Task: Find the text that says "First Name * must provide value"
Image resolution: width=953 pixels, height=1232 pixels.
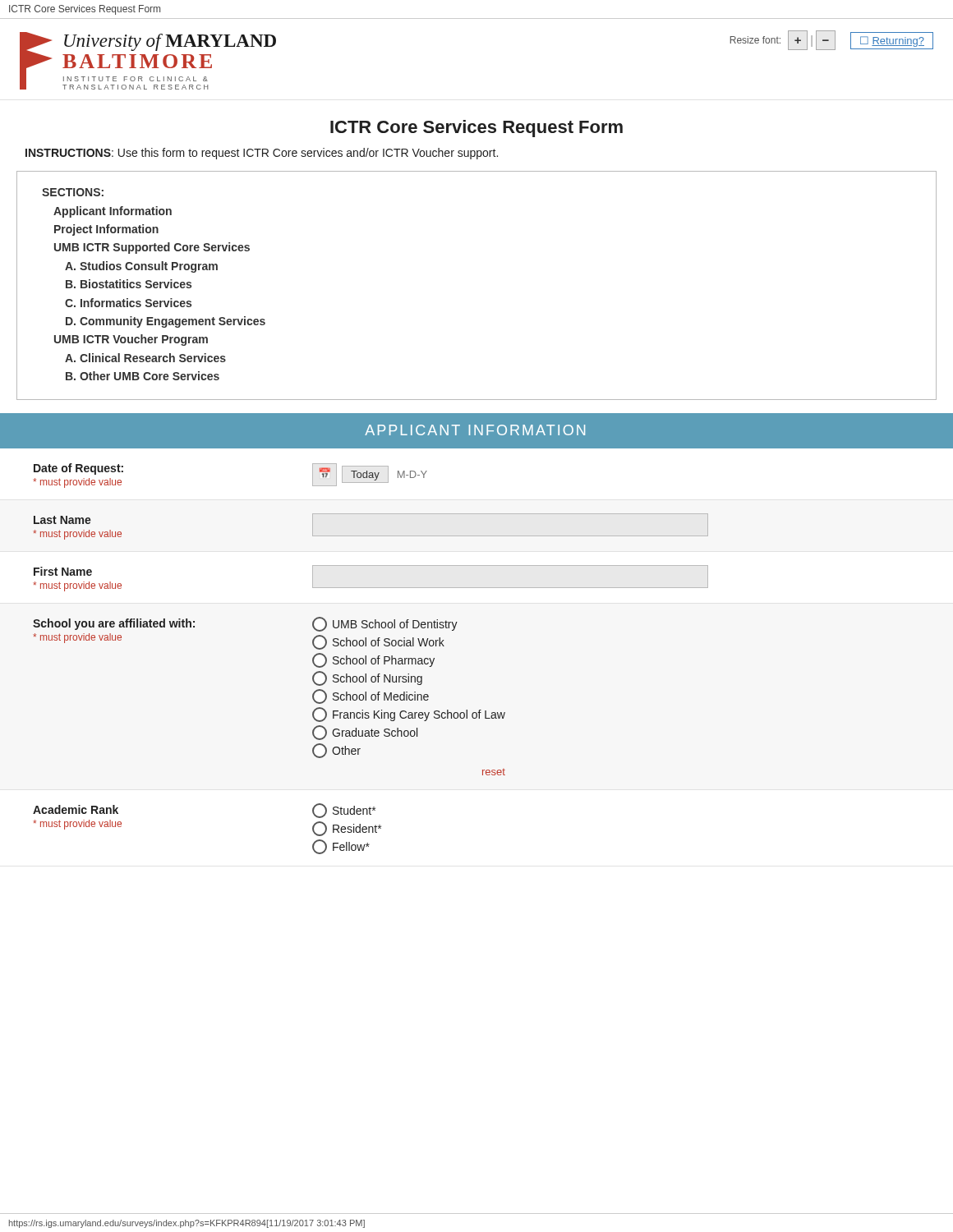Action: (x=78, y=575)
